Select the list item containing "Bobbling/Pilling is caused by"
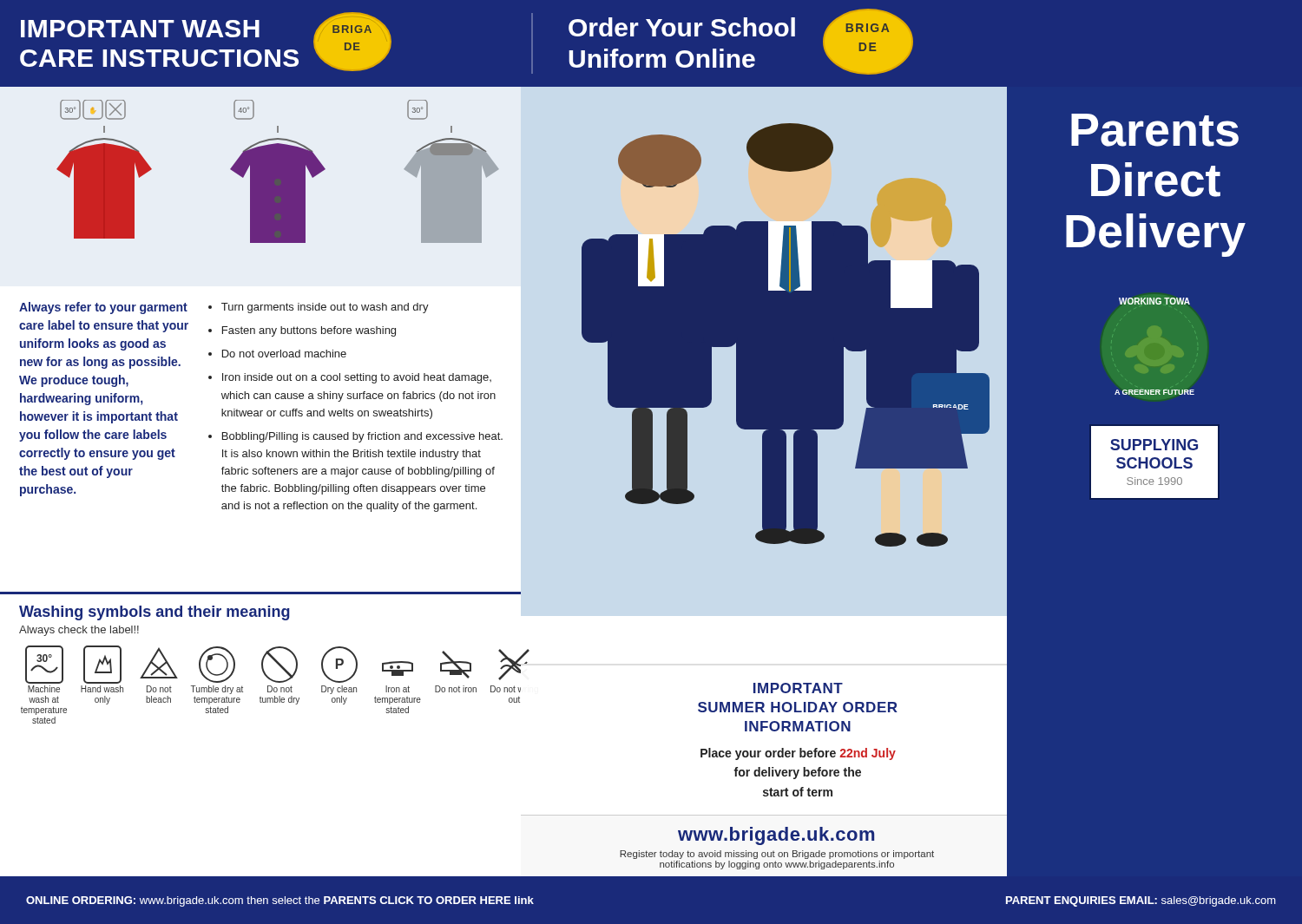This screenshot has width=1302, height=924. [x=362, y=471]
